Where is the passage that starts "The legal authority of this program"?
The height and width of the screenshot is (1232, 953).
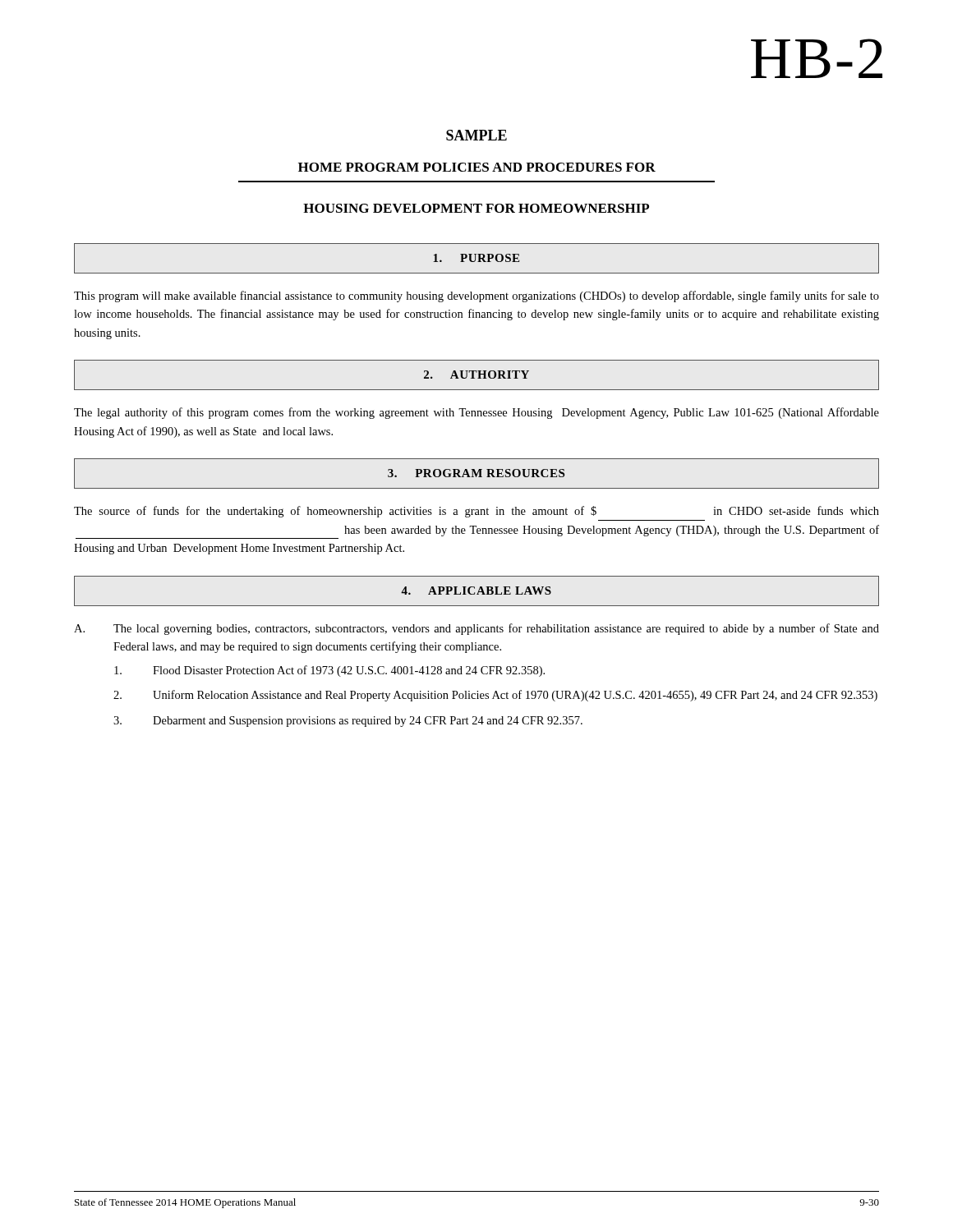(x=476, y=422)
